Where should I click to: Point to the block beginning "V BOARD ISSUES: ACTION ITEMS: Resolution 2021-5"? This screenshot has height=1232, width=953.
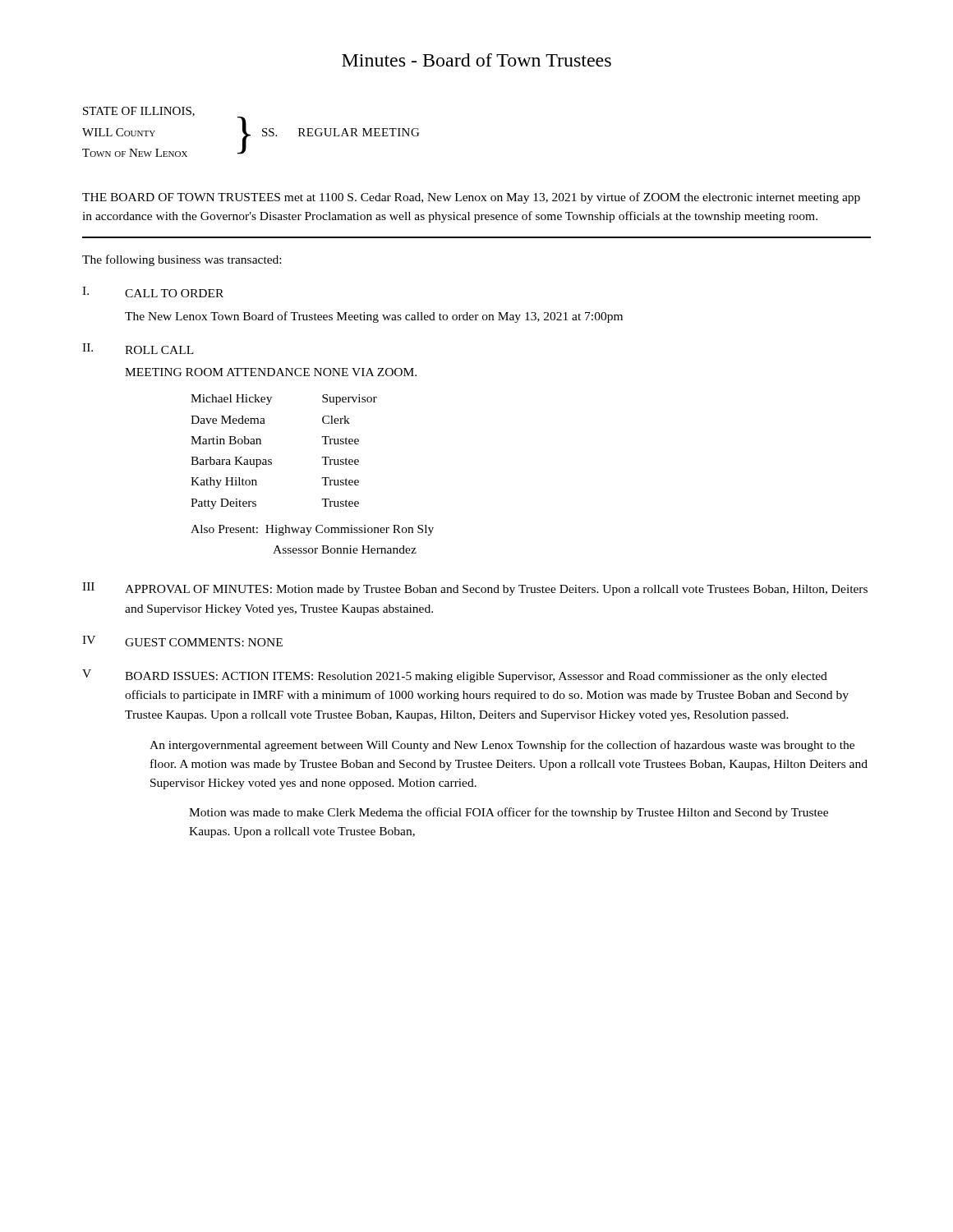coord(476,695)
